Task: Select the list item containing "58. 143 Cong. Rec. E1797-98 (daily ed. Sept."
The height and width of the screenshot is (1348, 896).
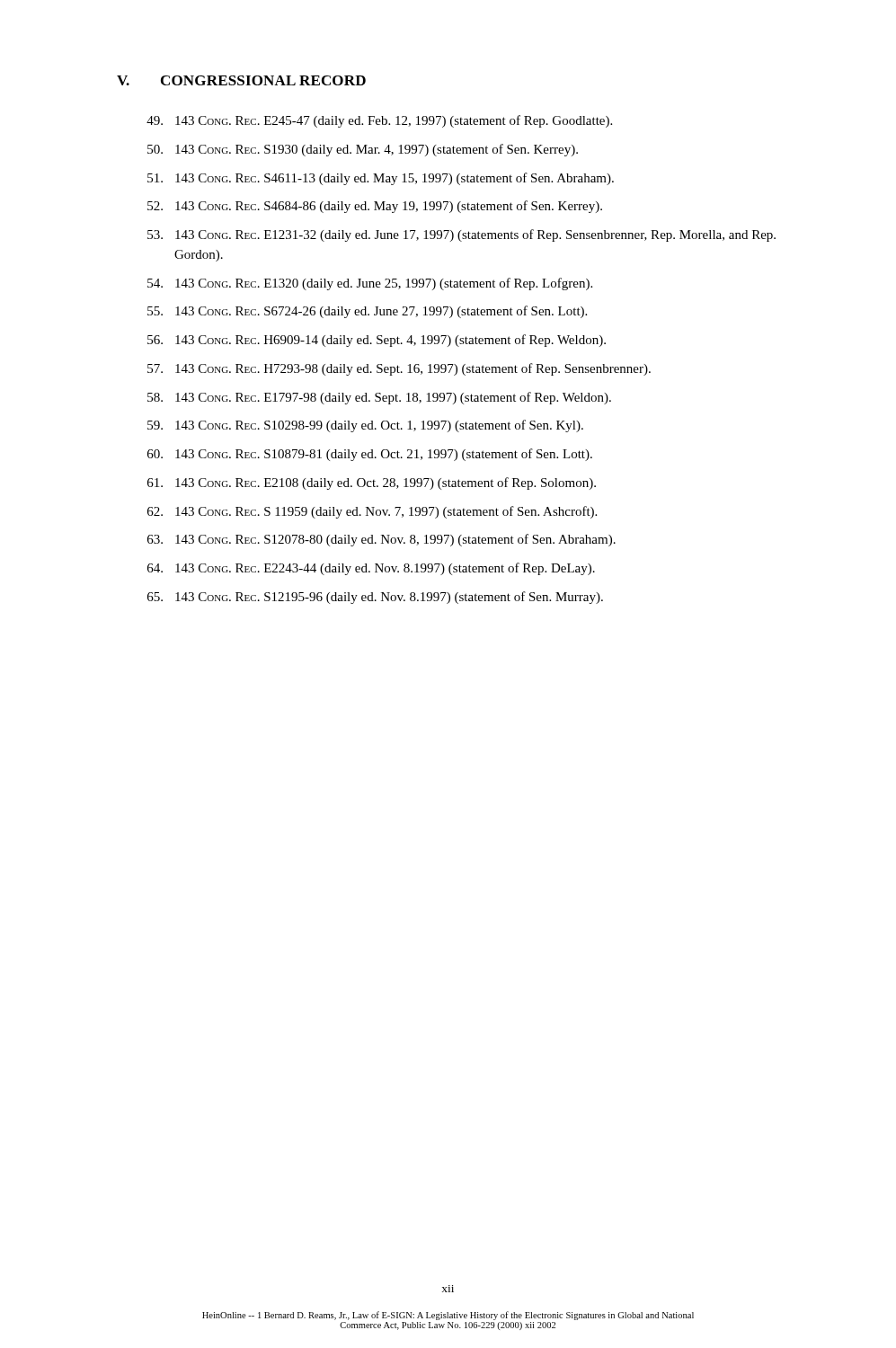Action: 449,398
